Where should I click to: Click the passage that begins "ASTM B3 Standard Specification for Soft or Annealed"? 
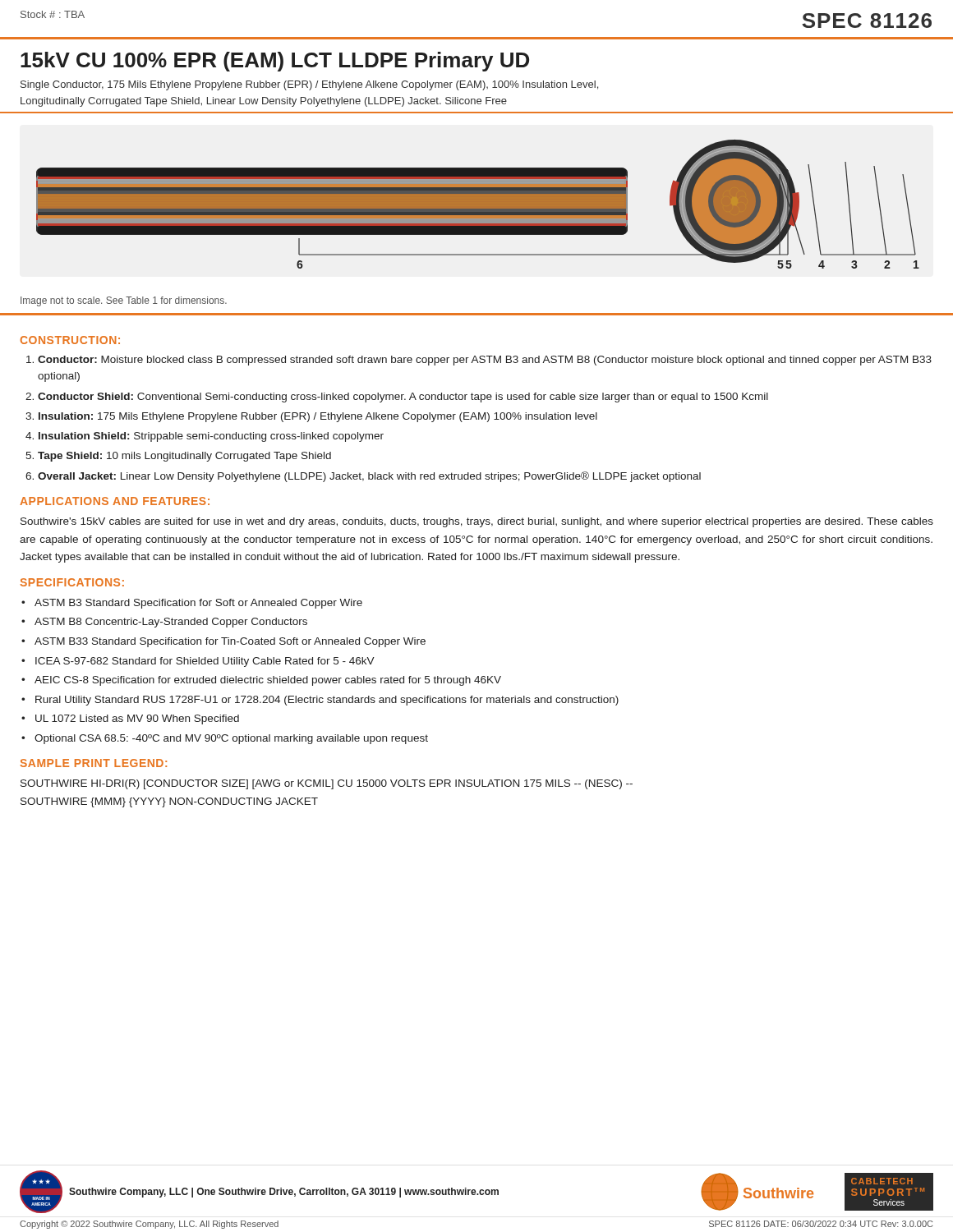pos(199,602)
